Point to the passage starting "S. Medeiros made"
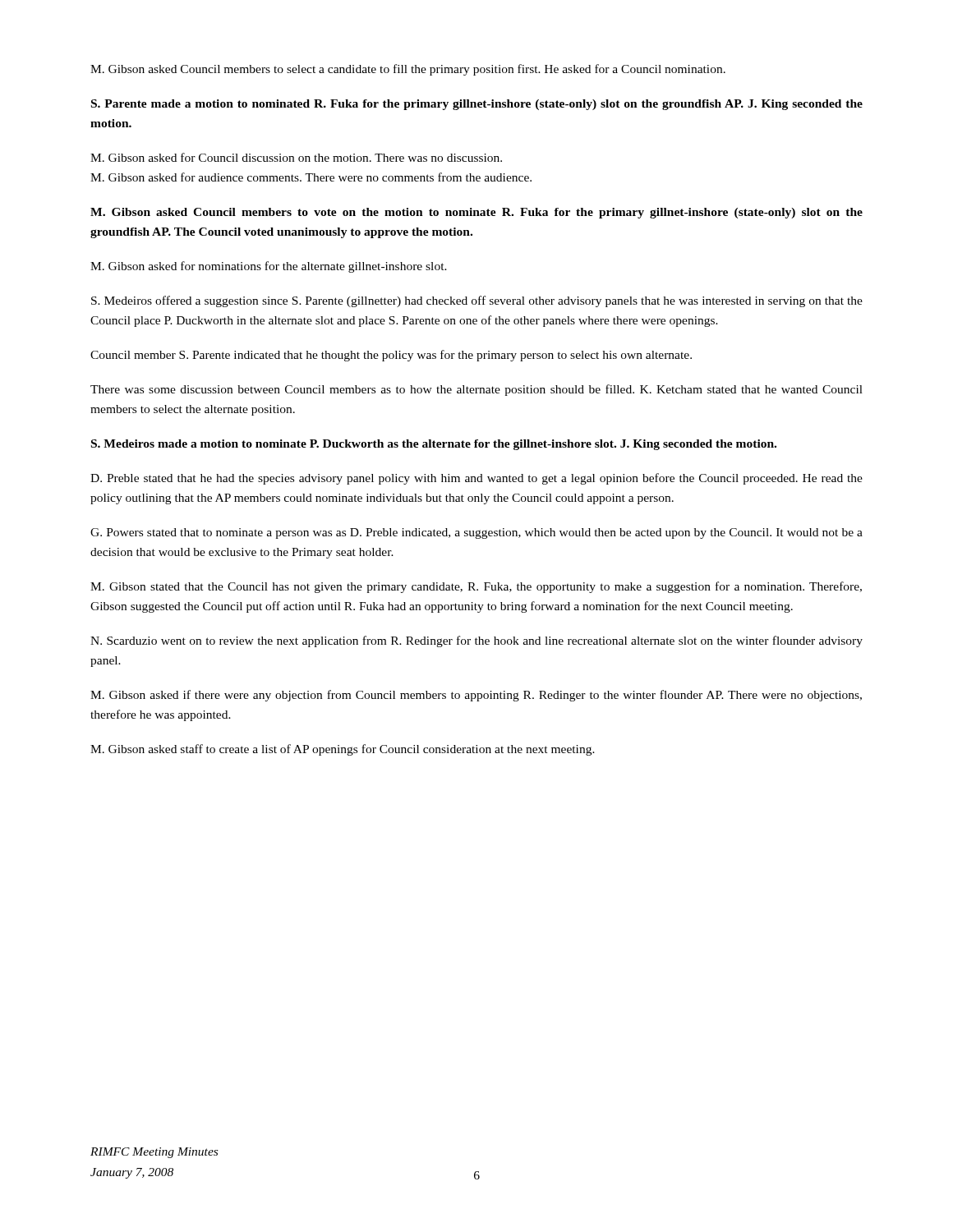953x1232 pixels. tap(434, 443)
